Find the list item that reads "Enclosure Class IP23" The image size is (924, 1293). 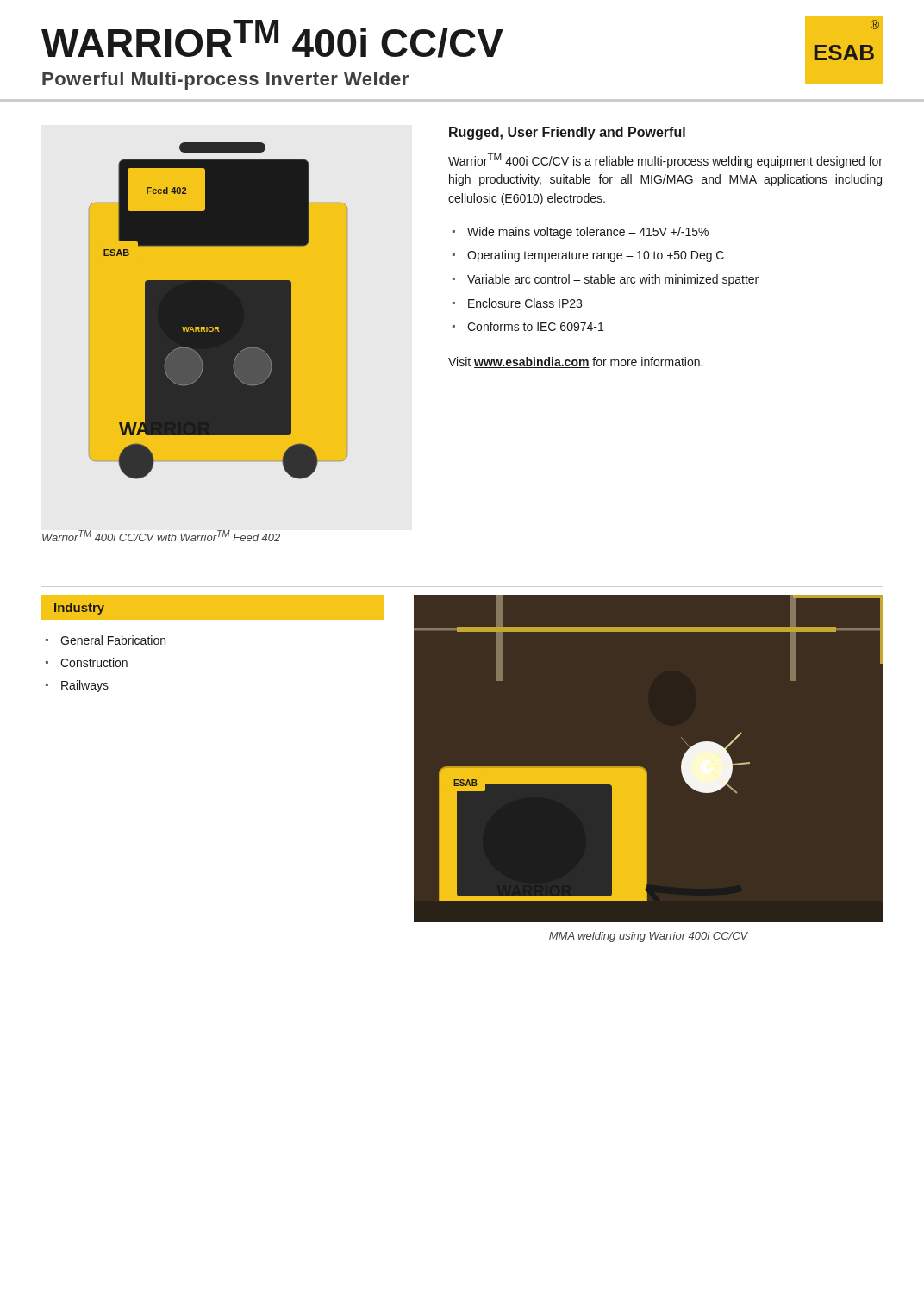tap(525, 303)
